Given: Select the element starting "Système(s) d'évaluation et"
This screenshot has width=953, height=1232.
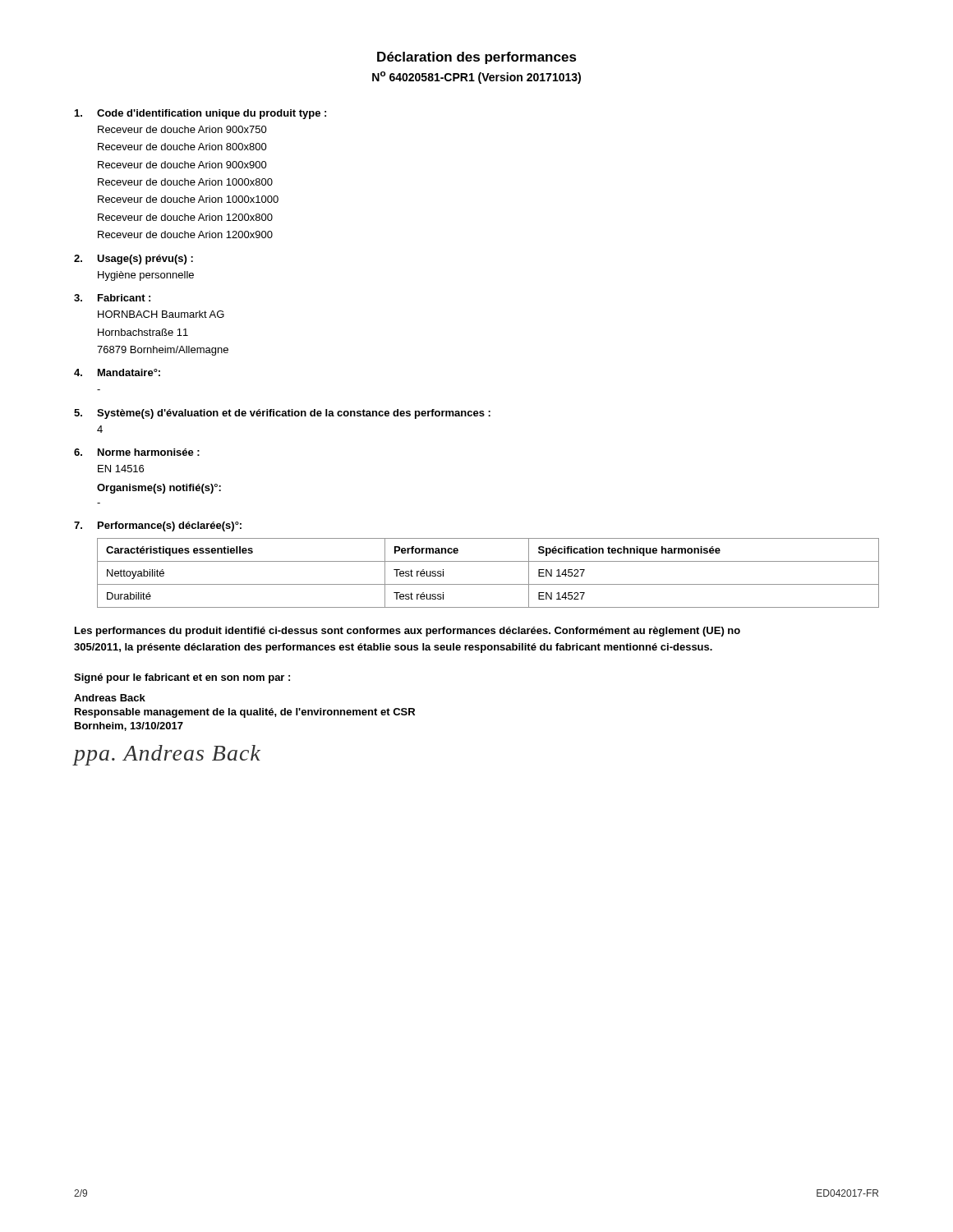Looking at the screenshot, I should (476, 422).
